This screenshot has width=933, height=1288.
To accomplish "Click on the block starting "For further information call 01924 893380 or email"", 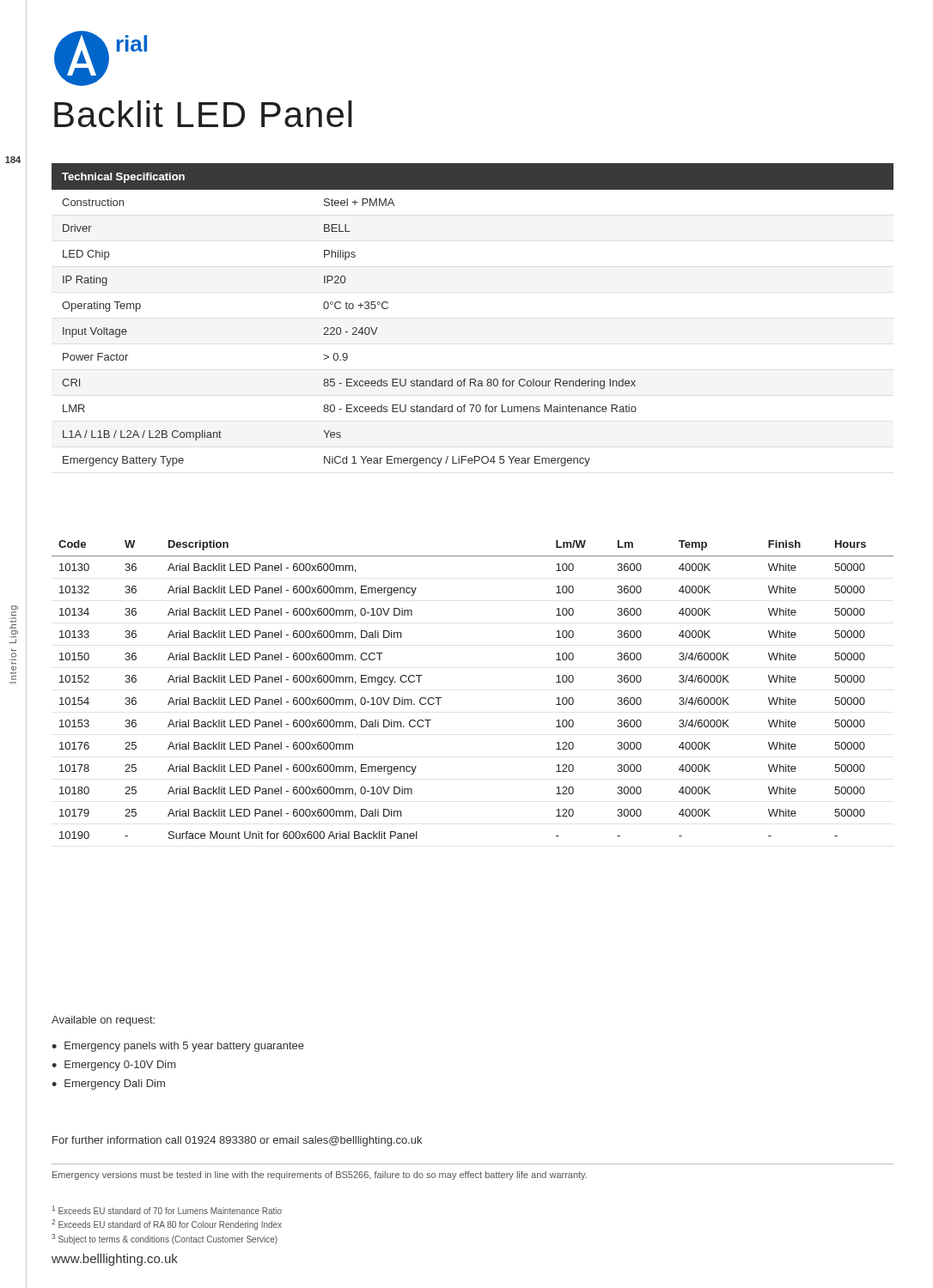I will pos(237,1140).
